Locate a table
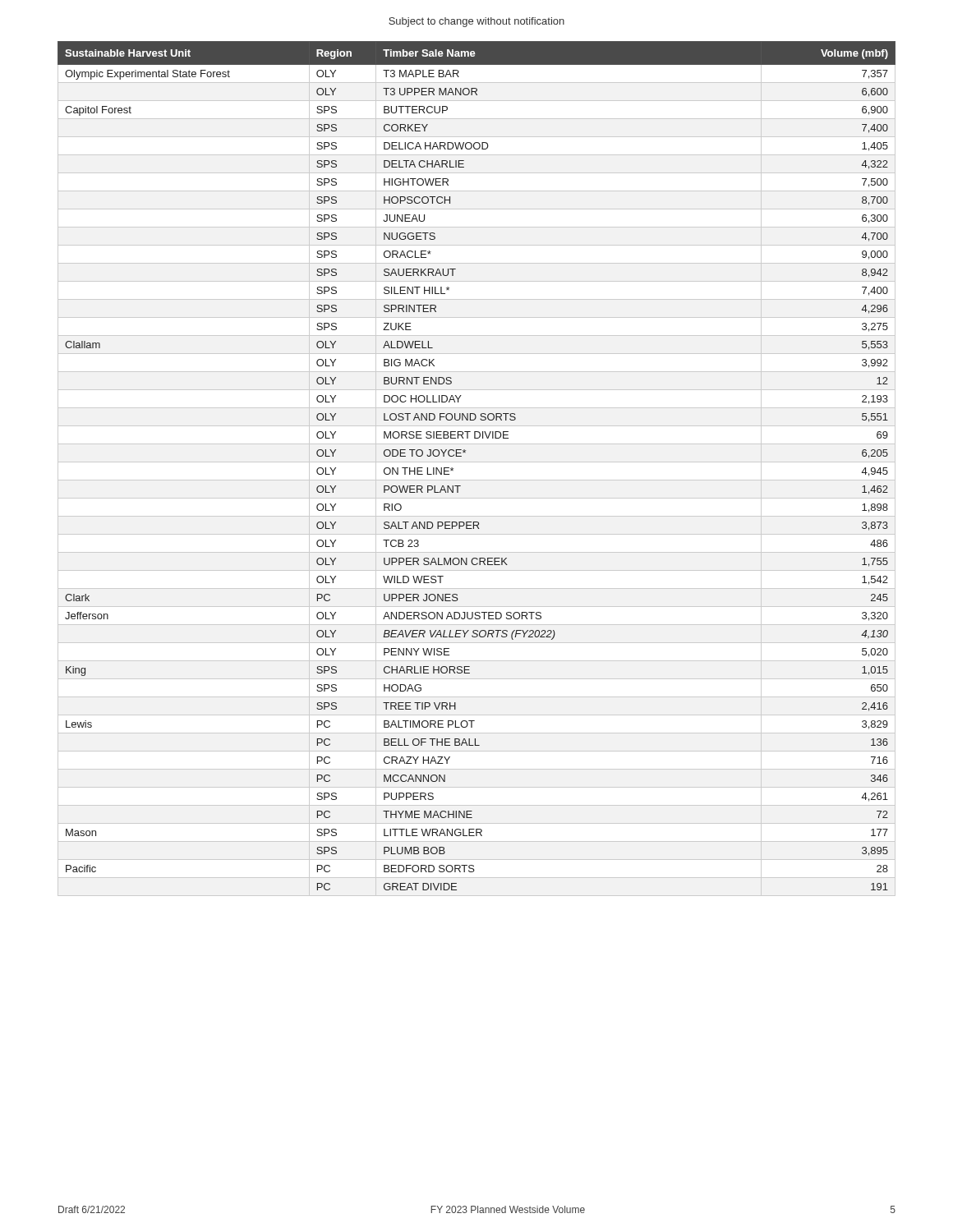 pyautogui.click(x=476, y=469)
